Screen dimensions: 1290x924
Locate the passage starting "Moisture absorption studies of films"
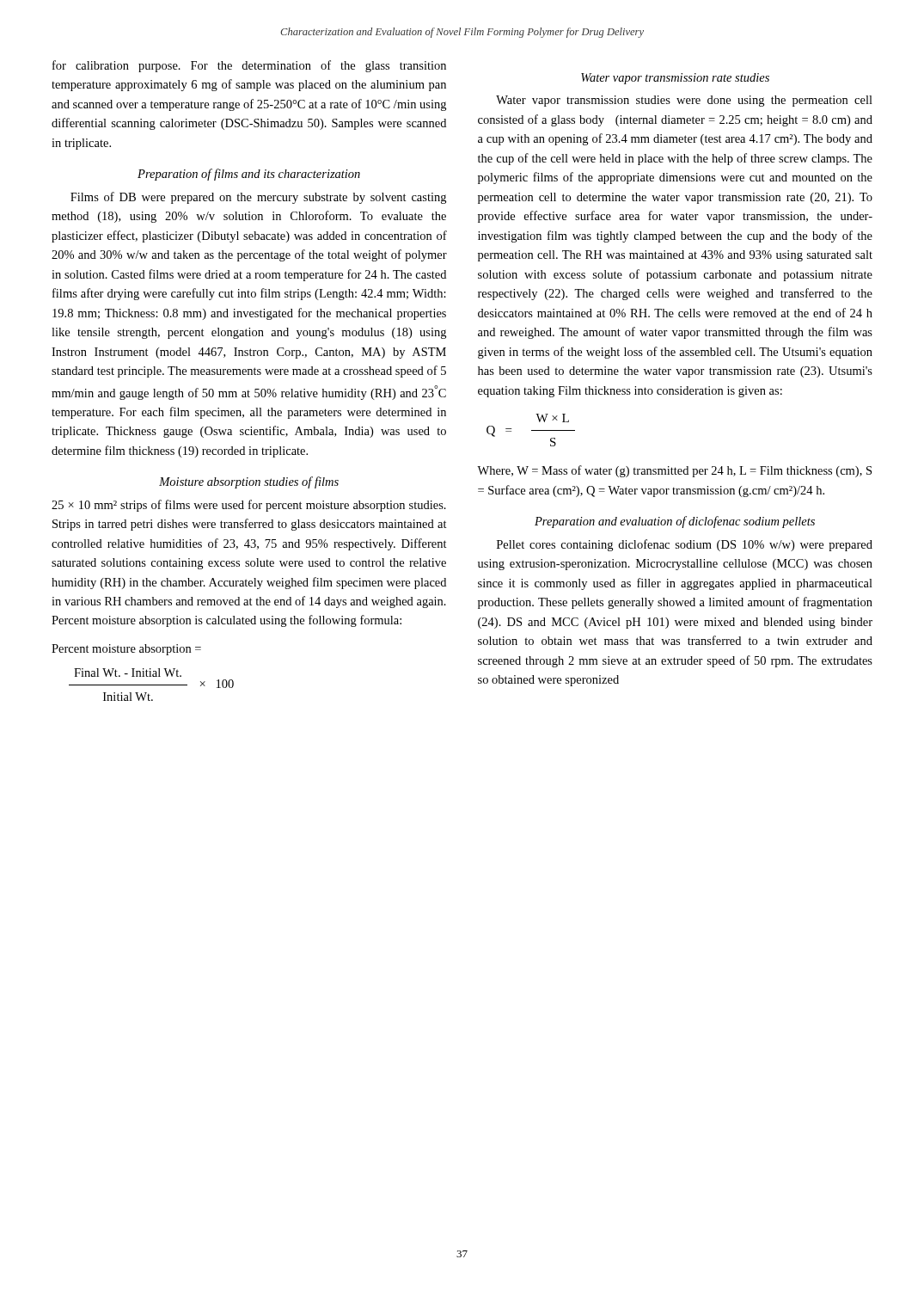coord(249,482)
